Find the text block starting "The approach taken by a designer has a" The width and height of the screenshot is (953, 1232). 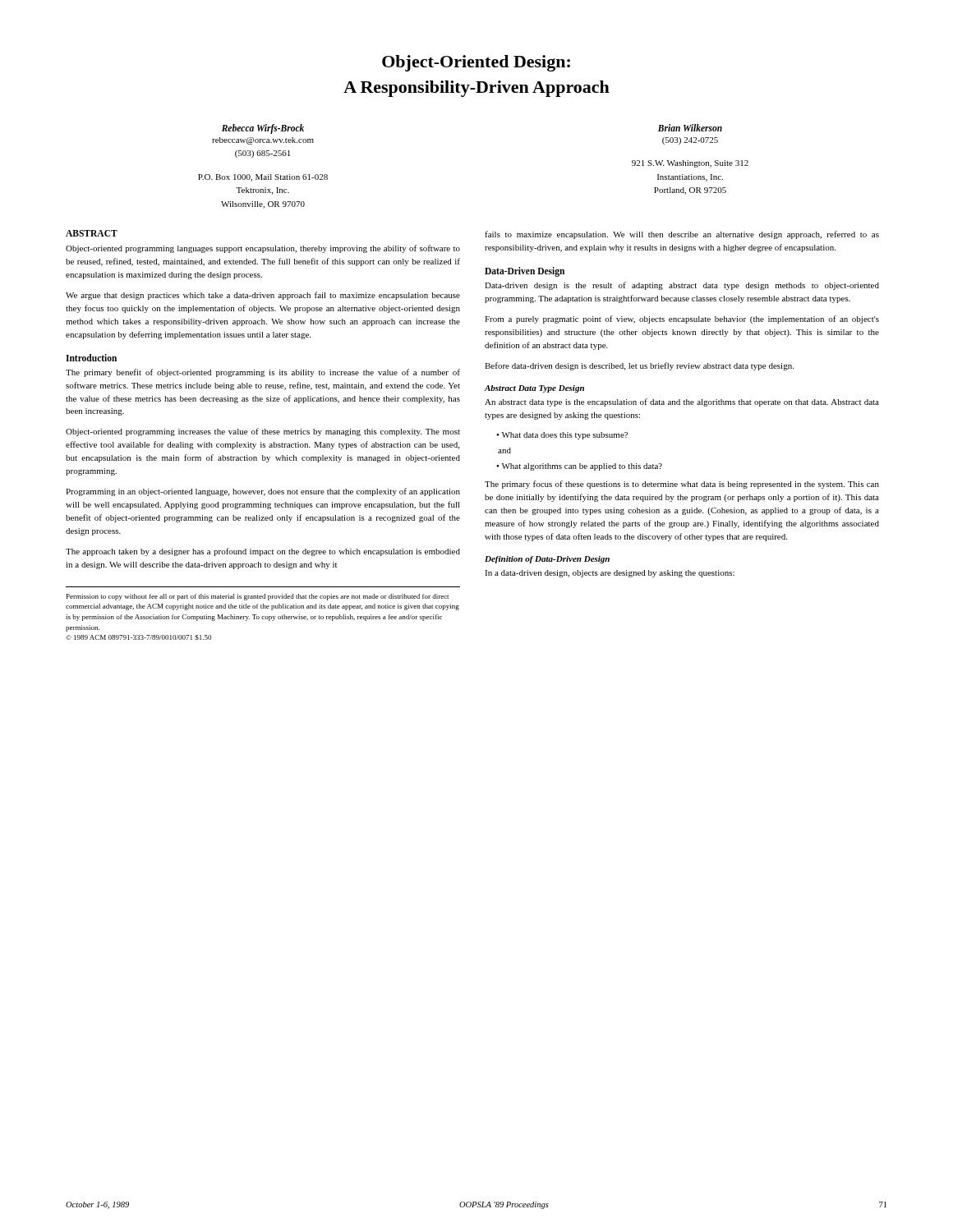(x=263, y=558)
